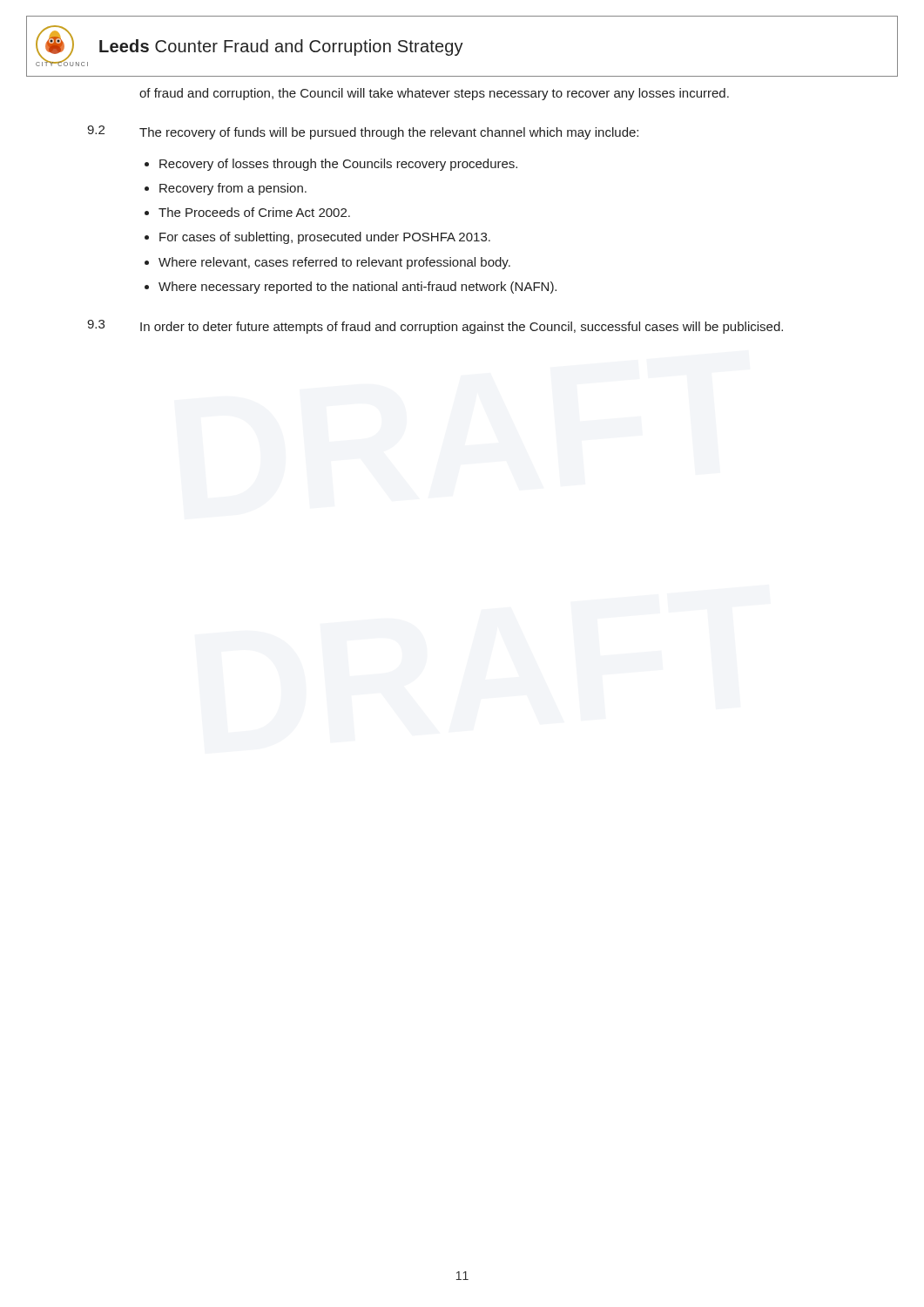Screen dimensions: 1307x924
Task: Where is the passage that starts "The recovery of"?
Action: [390, 132]
